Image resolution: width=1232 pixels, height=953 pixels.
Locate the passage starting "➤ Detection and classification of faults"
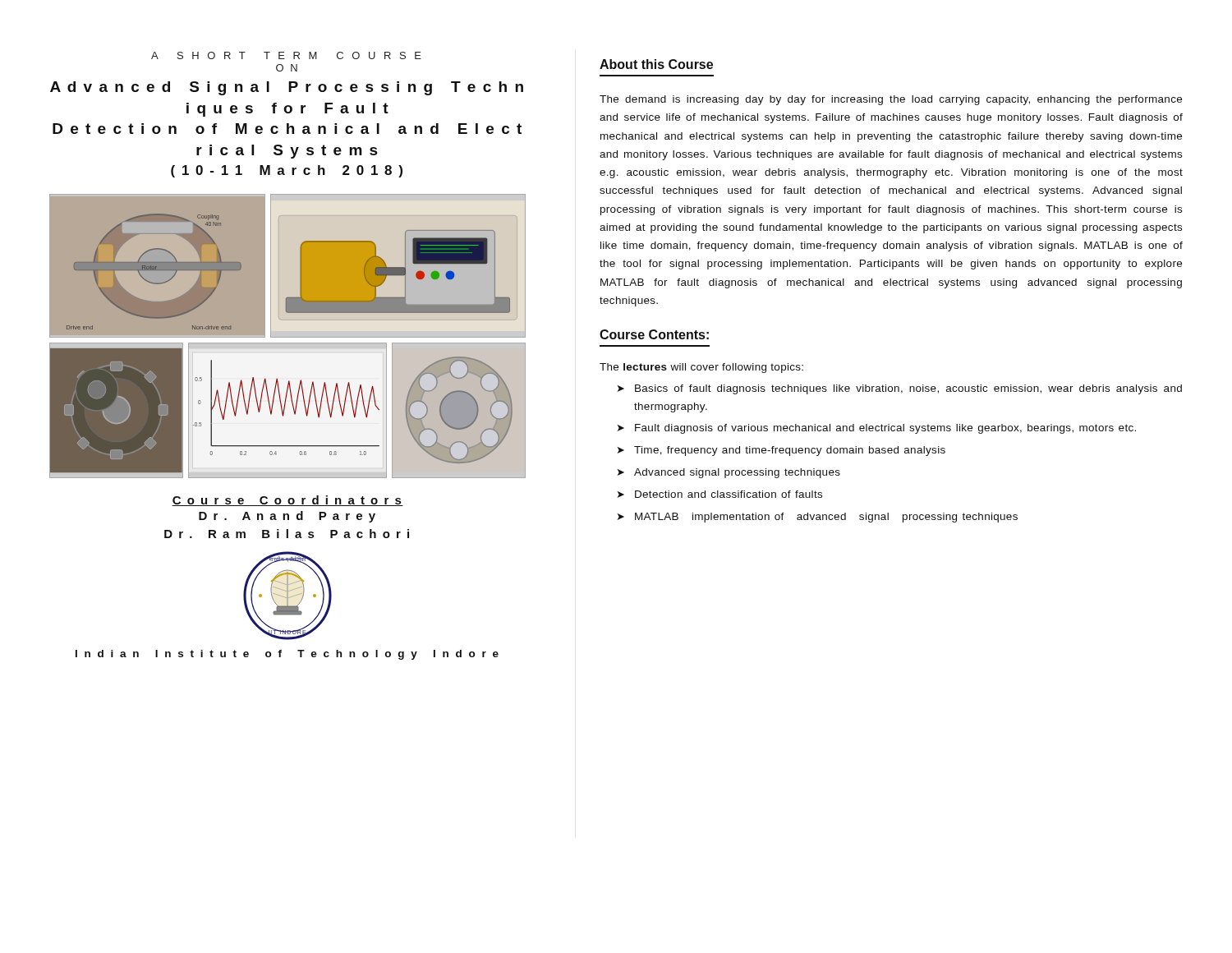pos(719,494)
